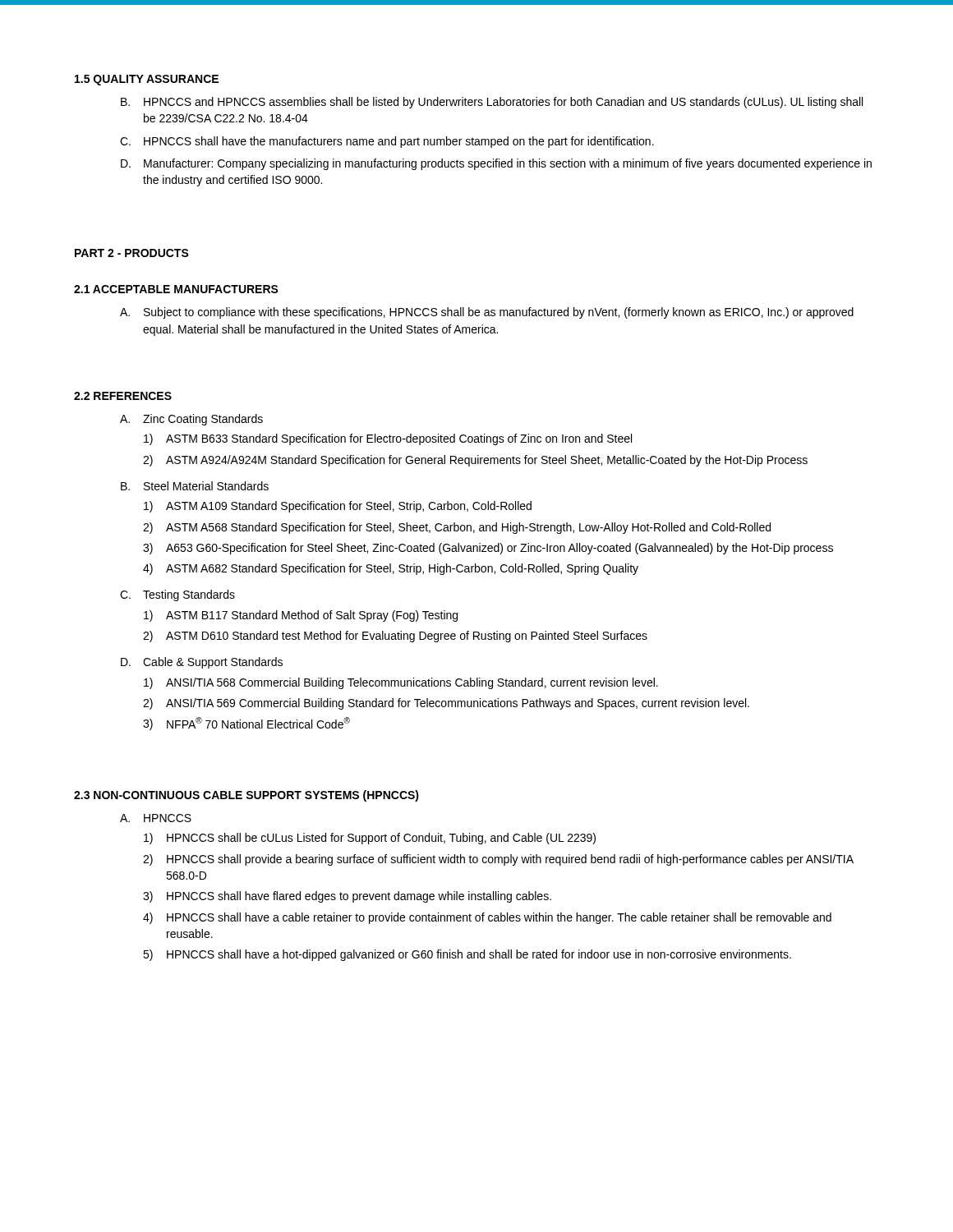Click on the text block starting "C. Testing Standards 1)"
Viewport: 953px width, 1232px height.
click(177, 595)
